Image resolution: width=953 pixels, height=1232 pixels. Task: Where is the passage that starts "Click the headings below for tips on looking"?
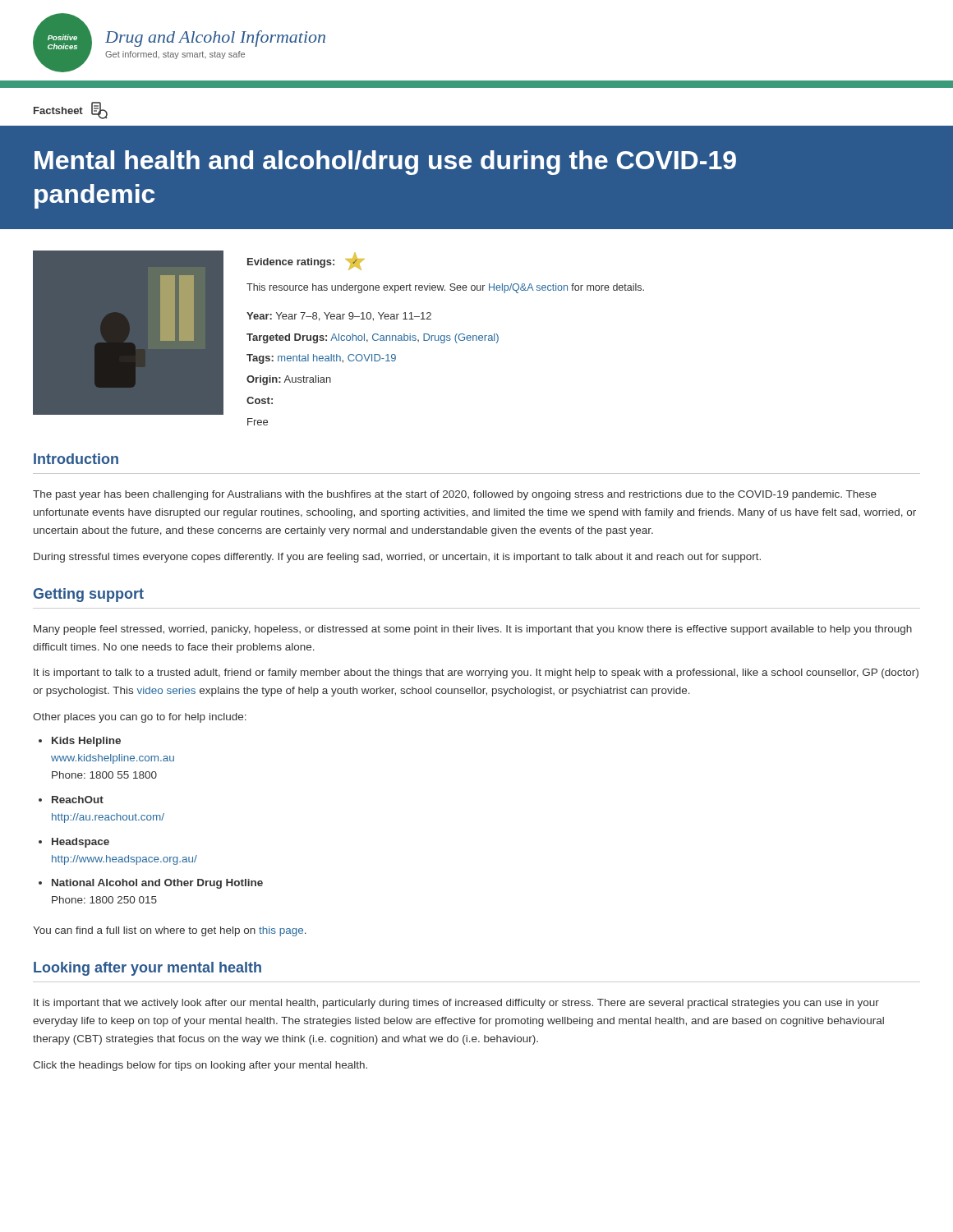(x=201, y=1065)
